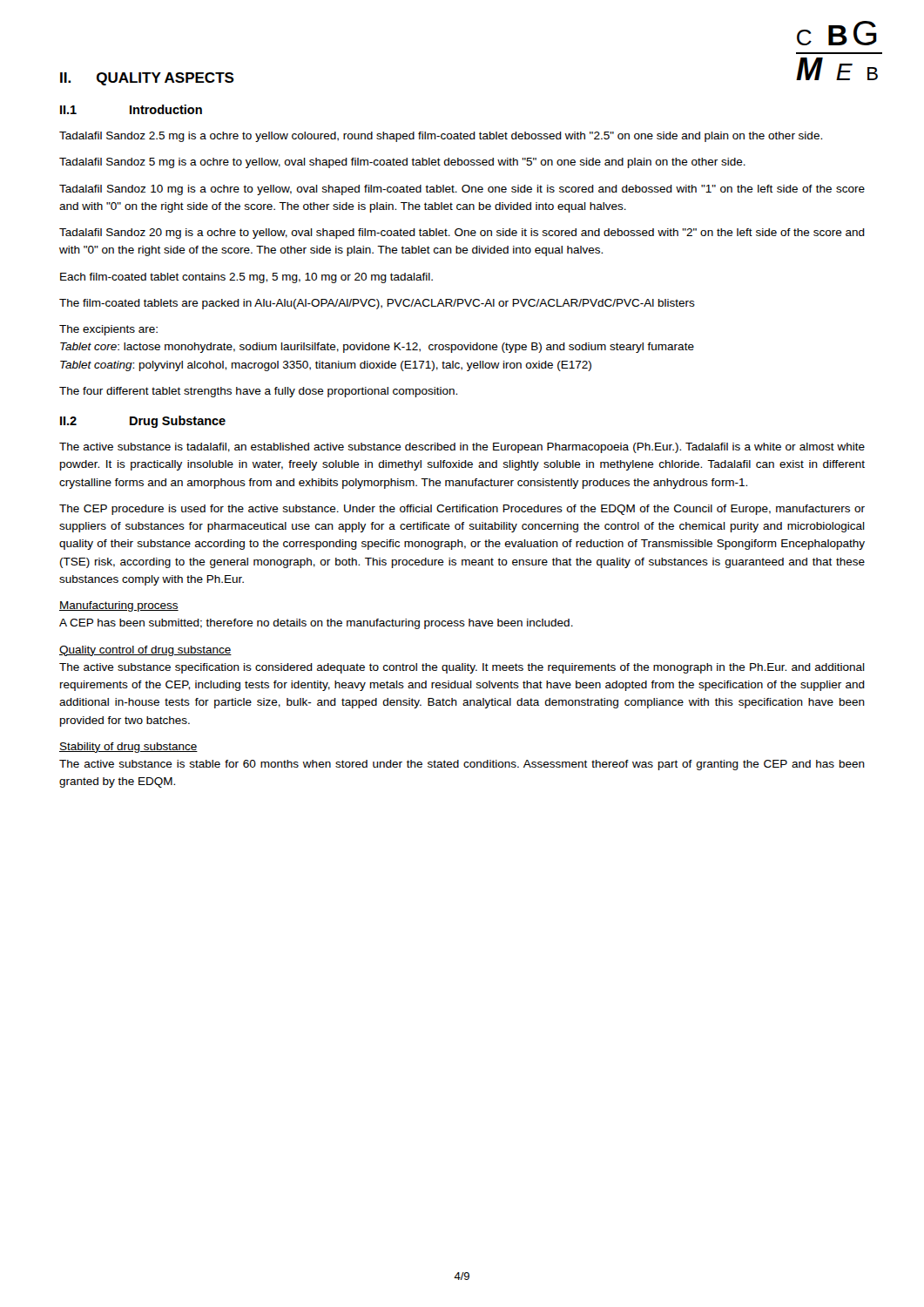This screenshot has width=924, height=1307.
Task: Click a logo
Action: point(839,51)
